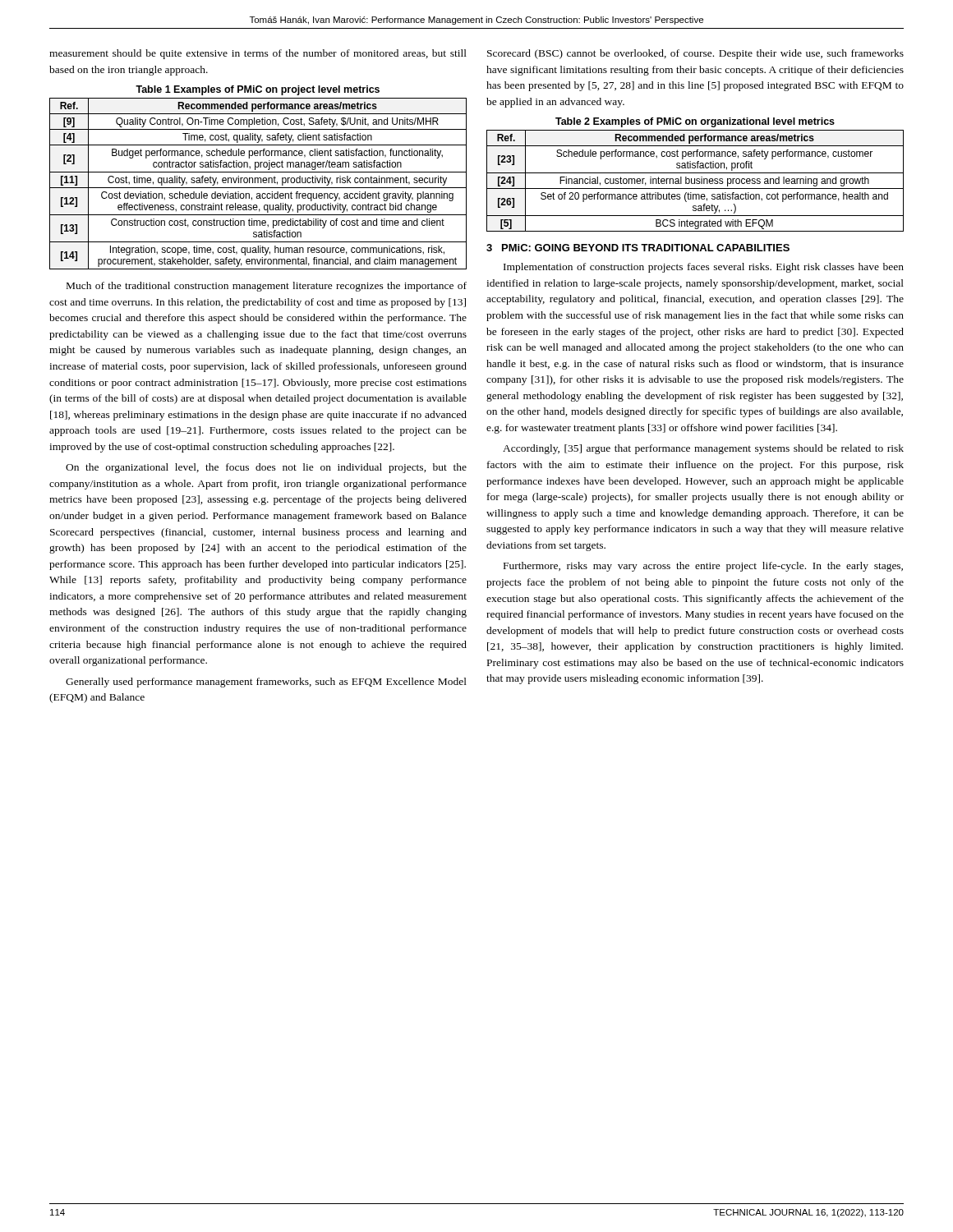This screenshot has width=953, height=1232.
Task: Click the section header that begins "3 PMiC: GOING BEYOND ITS"
Action: coord(638,248)
